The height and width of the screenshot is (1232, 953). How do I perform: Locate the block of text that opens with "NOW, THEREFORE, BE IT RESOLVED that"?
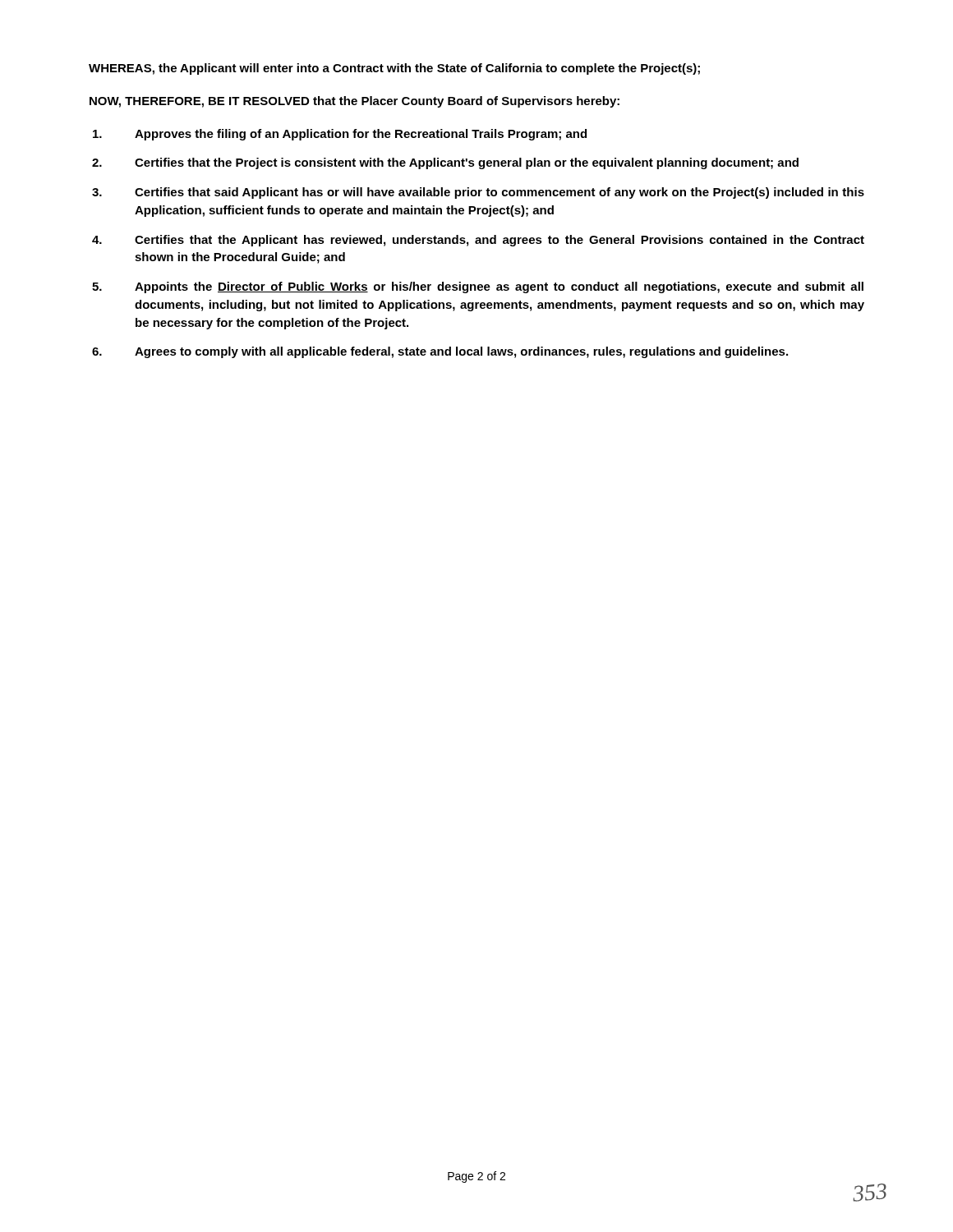[355, 100]
